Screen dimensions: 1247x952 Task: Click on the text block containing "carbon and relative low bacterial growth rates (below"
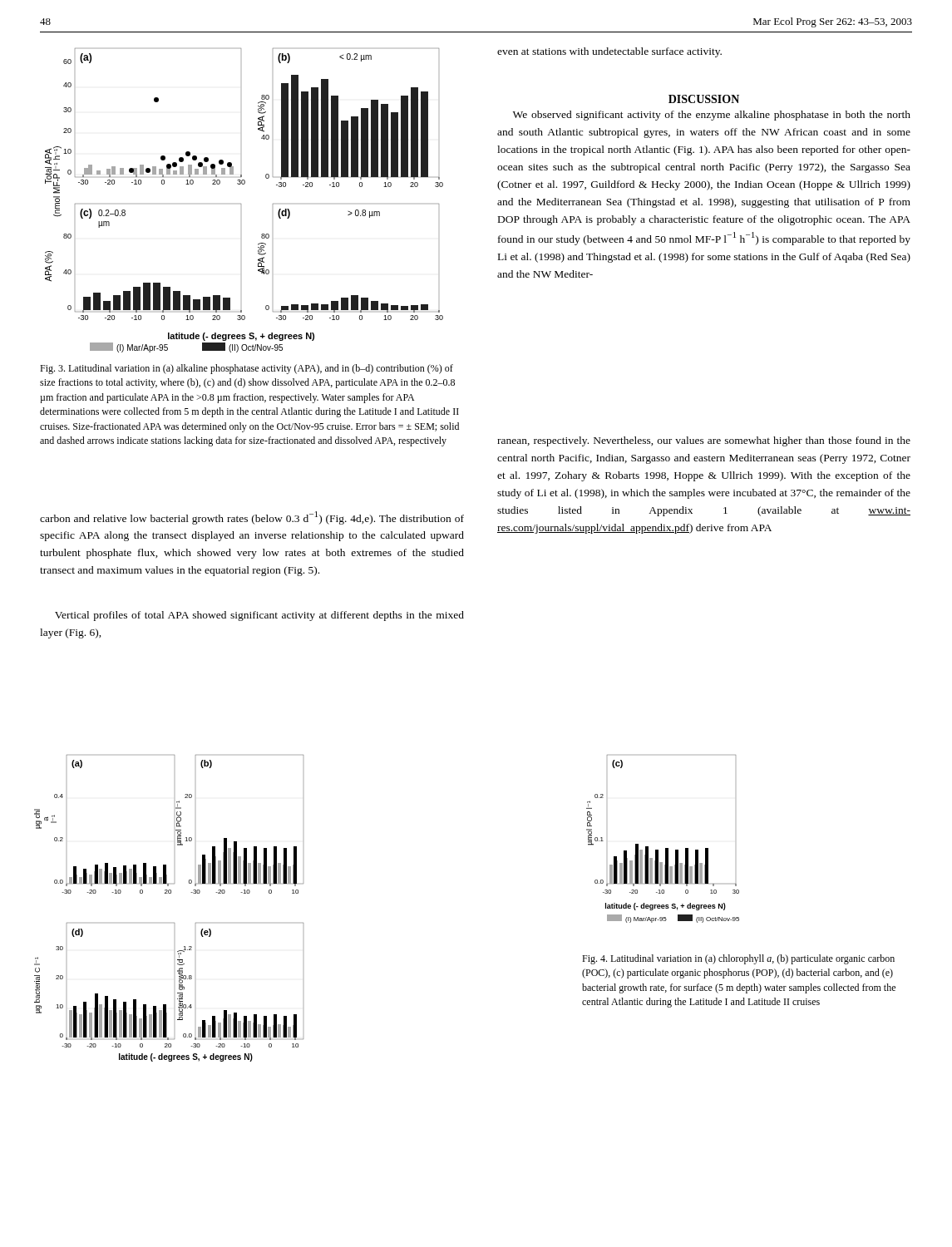252,543
